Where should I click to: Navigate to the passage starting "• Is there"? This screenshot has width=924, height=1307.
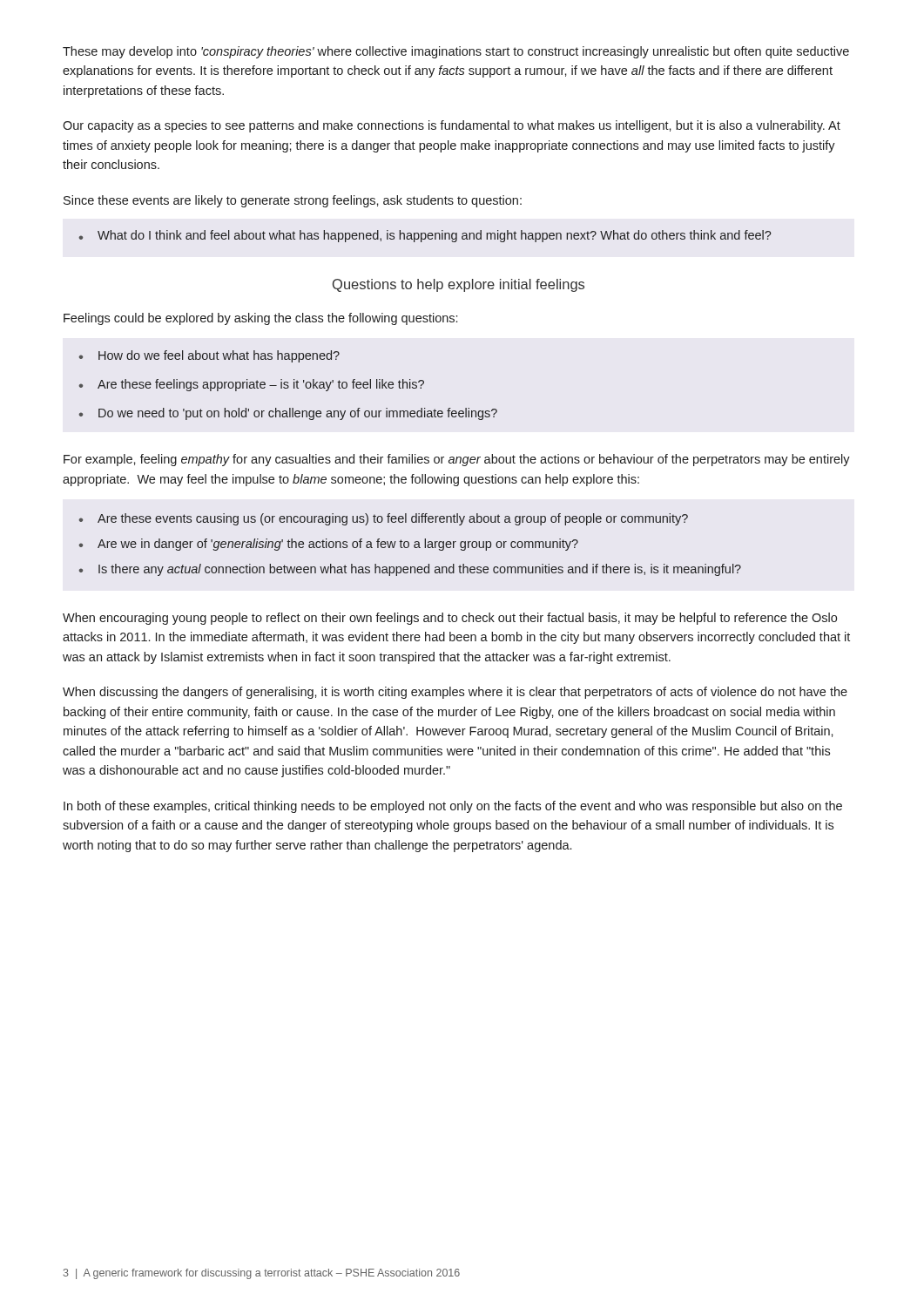(458, 570)
